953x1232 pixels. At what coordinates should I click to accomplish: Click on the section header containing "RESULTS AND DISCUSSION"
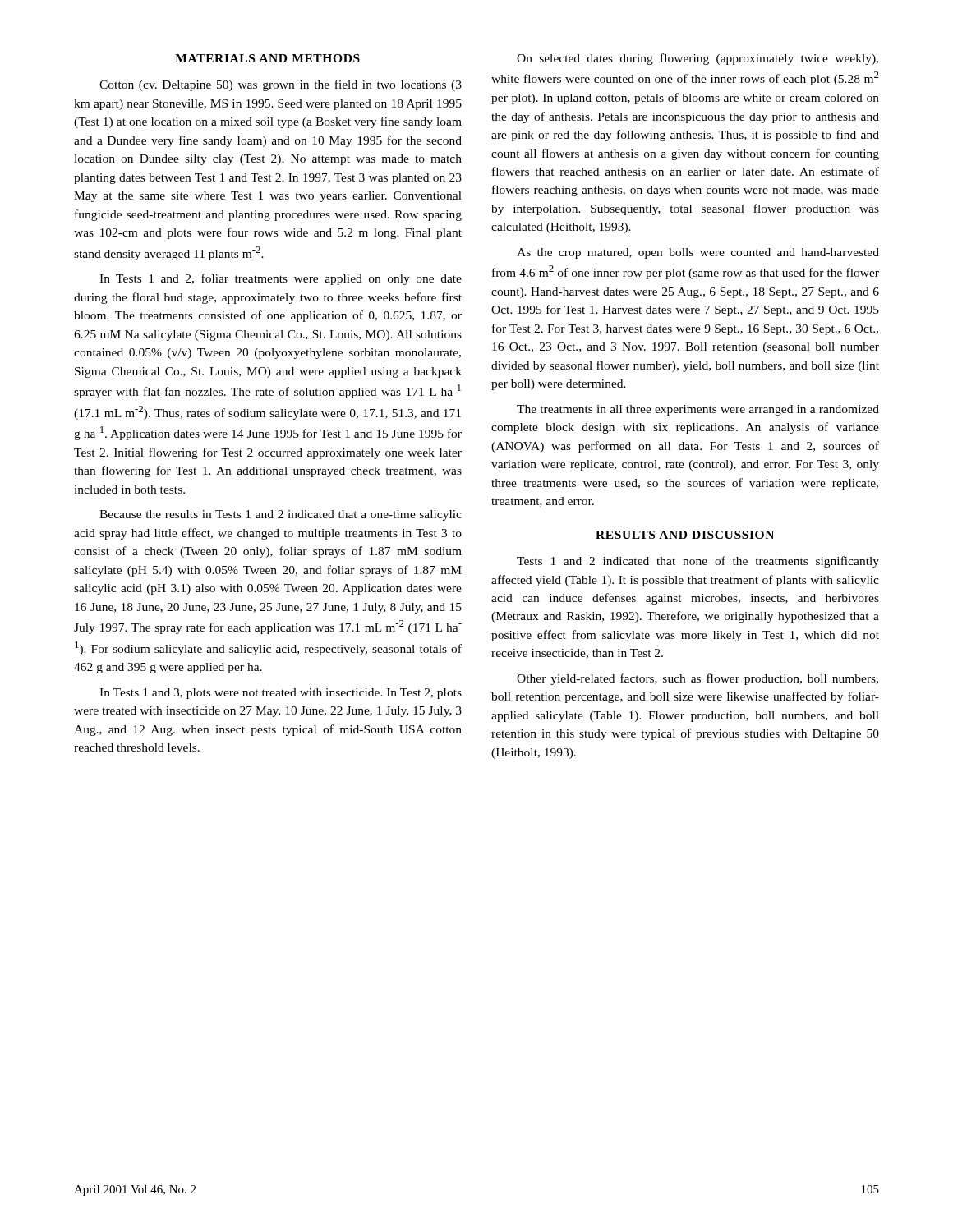click(x=685, y=534)
